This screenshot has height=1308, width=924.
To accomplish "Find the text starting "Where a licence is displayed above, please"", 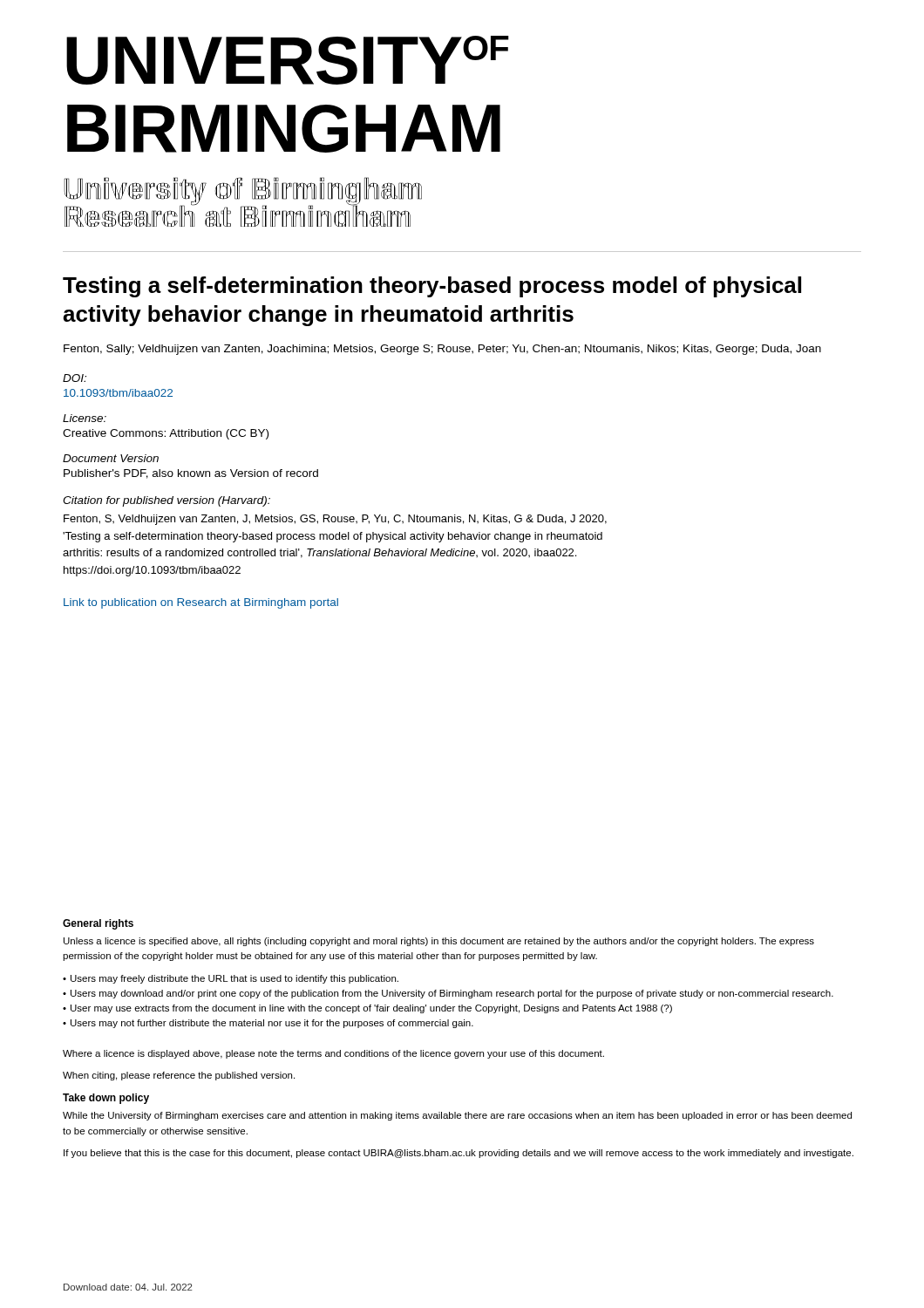I will 462,1054.
